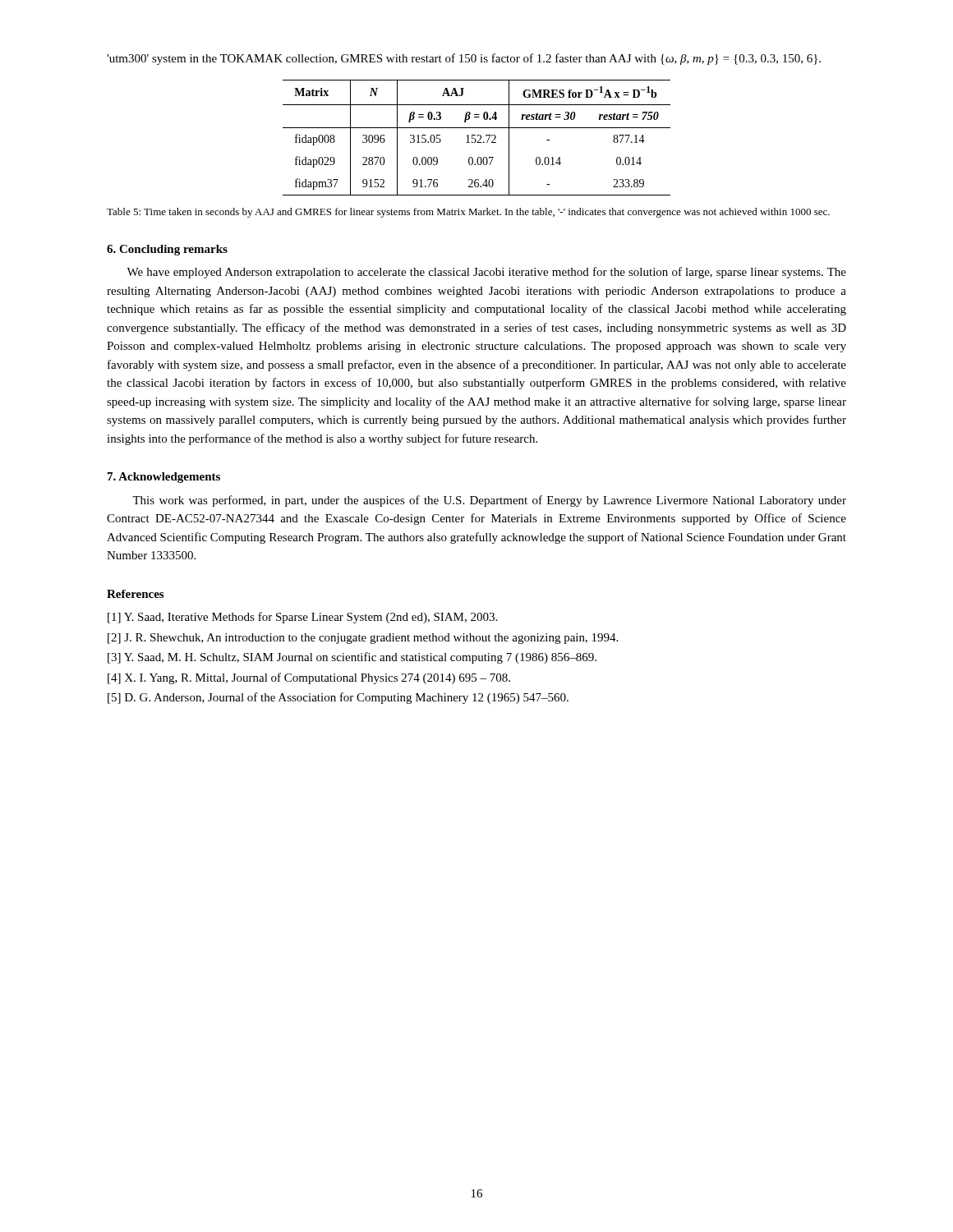953x1232 pixels.
Task: Navigate to the region starting "[5] D. G."
Action: (338, 697)
